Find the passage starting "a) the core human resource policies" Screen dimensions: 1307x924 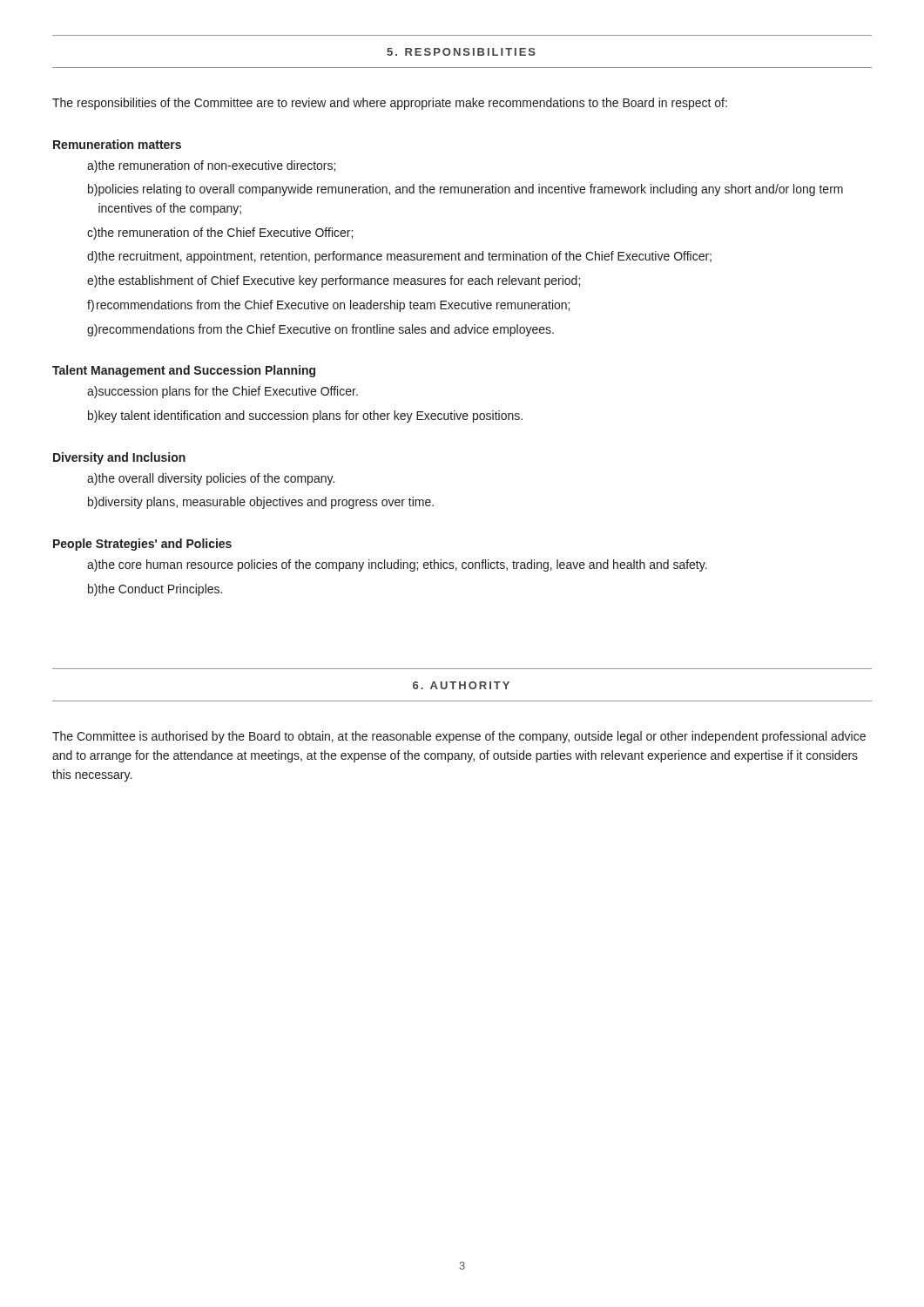tap(462, 565)
